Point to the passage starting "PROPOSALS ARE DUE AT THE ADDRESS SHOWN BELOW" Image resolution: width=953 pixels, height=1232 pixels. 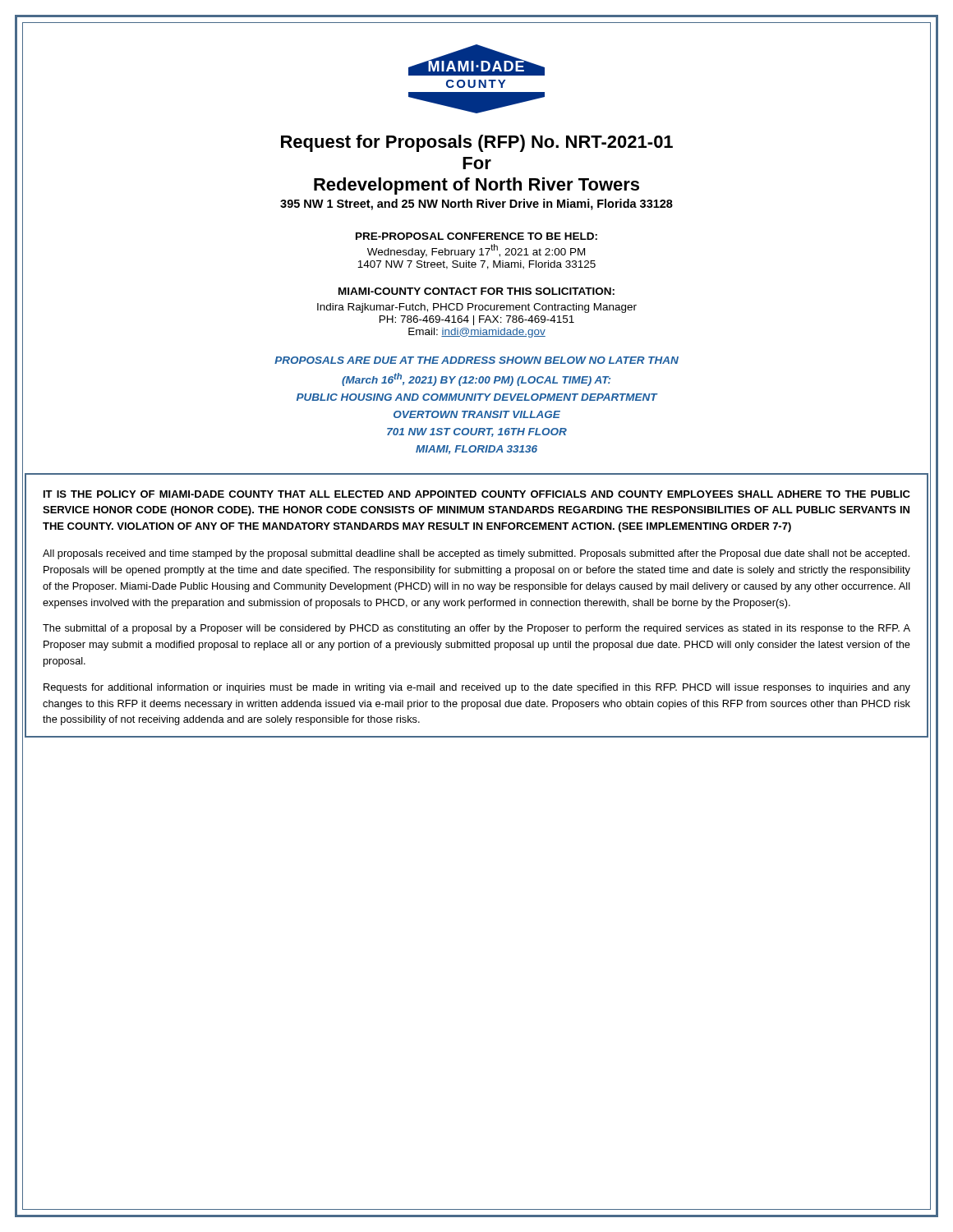pos(476,404)
